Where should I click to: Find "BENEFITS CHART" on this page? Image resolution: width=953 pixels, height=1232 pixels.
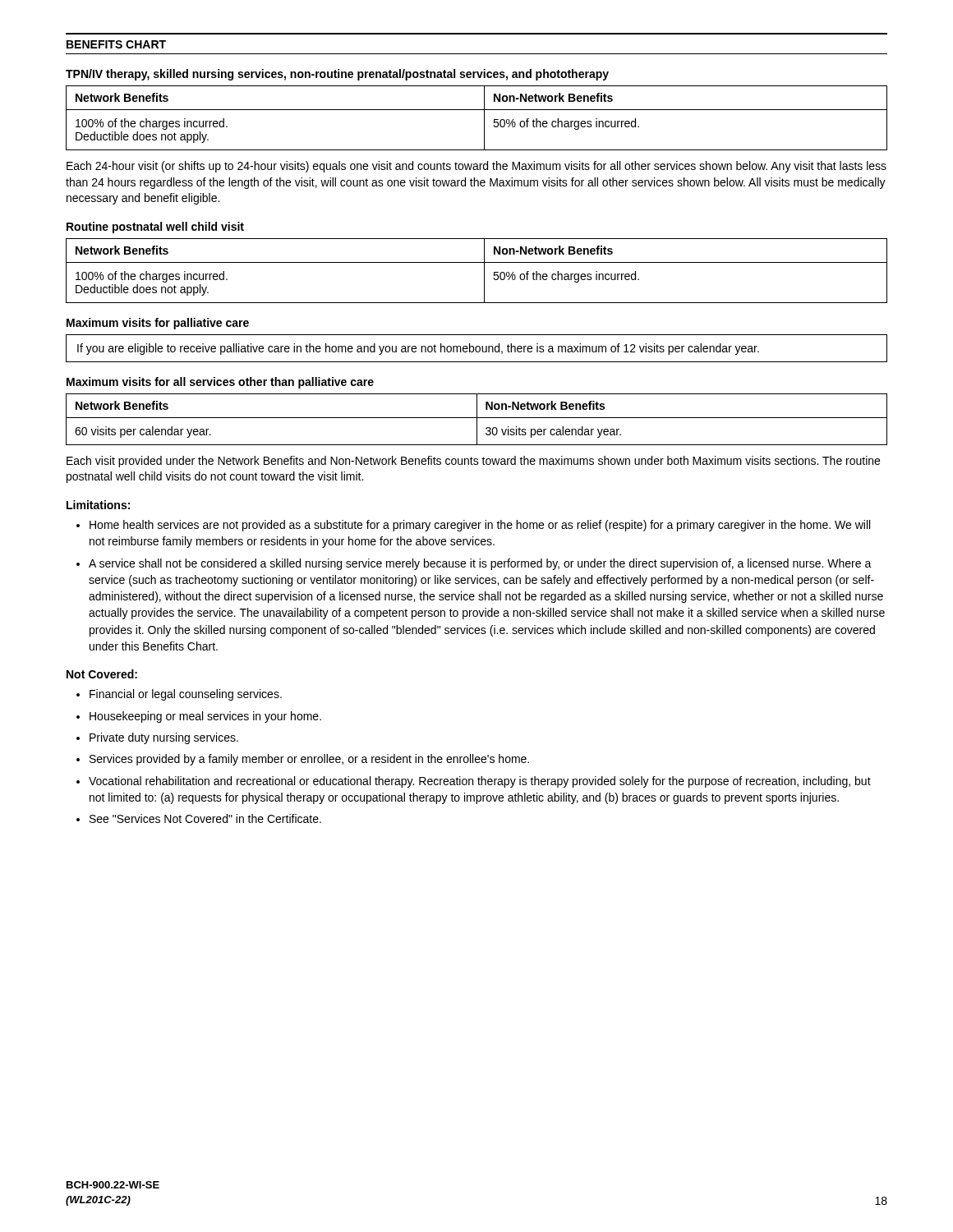point(116,44)
